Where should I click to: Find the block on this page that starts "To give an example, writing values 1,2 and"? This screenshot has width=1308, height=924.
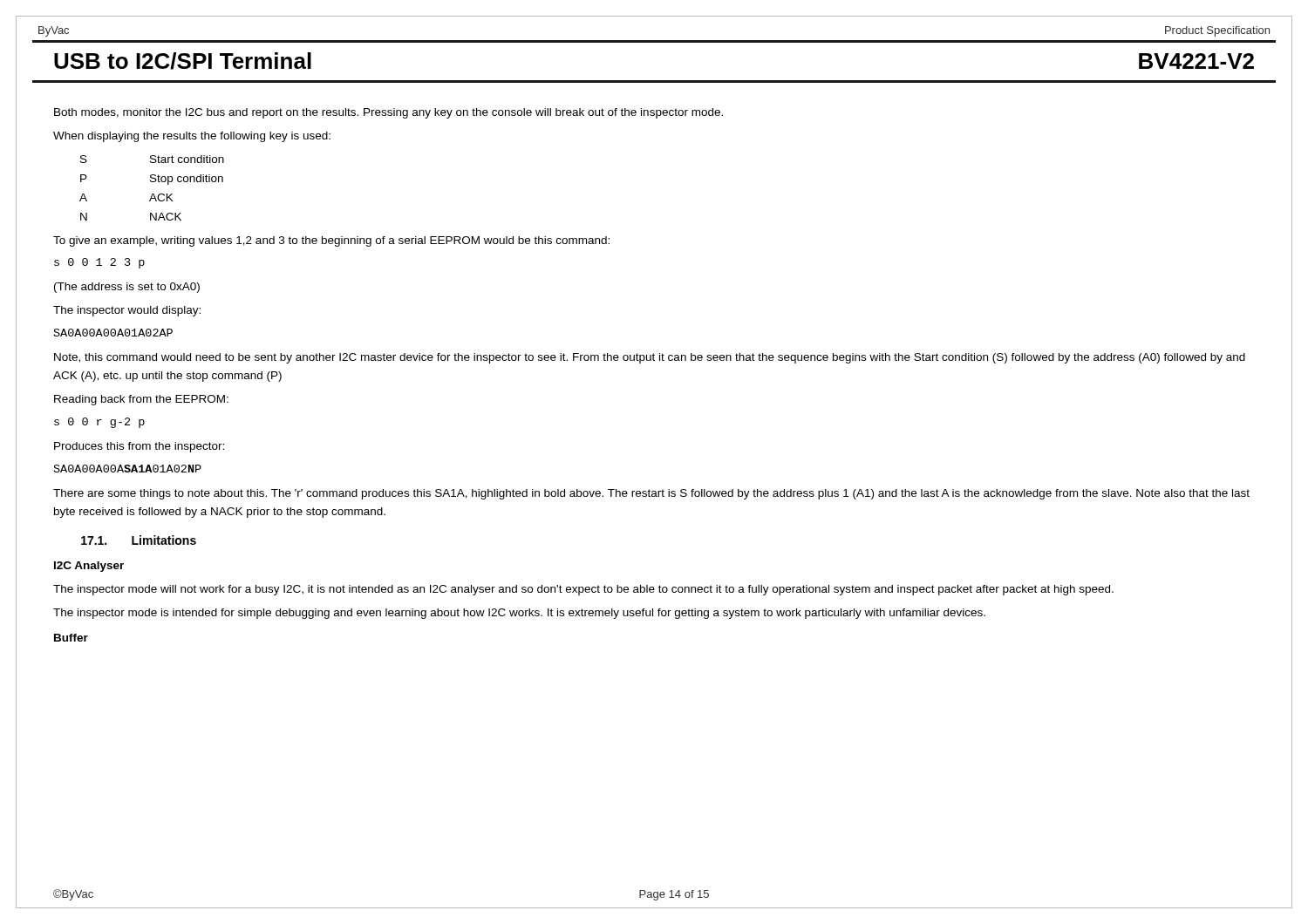pos(332,240)
